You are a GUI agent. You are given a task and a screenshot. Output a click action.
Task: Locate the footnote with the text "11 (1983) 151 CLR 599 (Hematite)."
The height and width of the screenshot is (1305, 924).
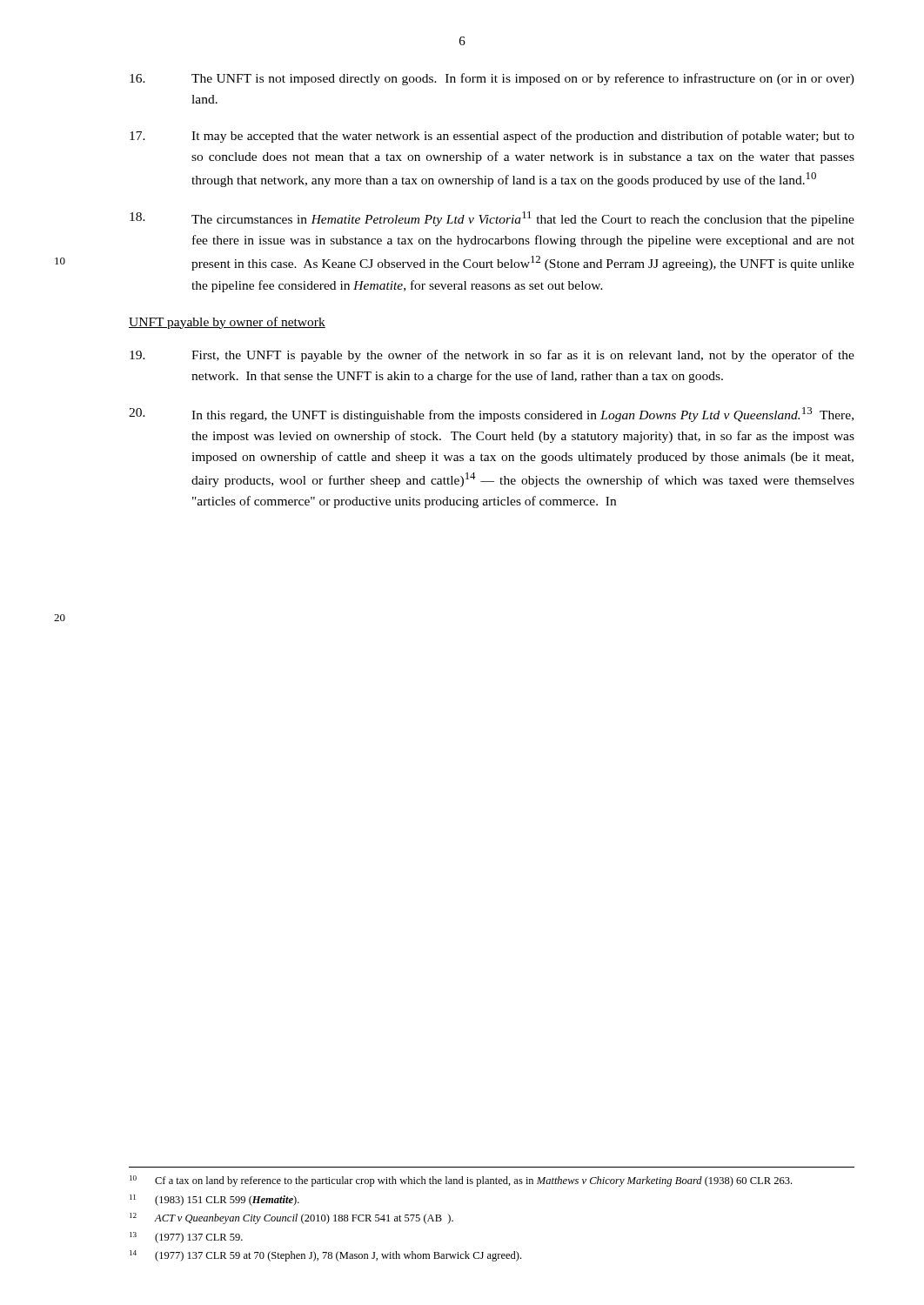point(214,1200)
